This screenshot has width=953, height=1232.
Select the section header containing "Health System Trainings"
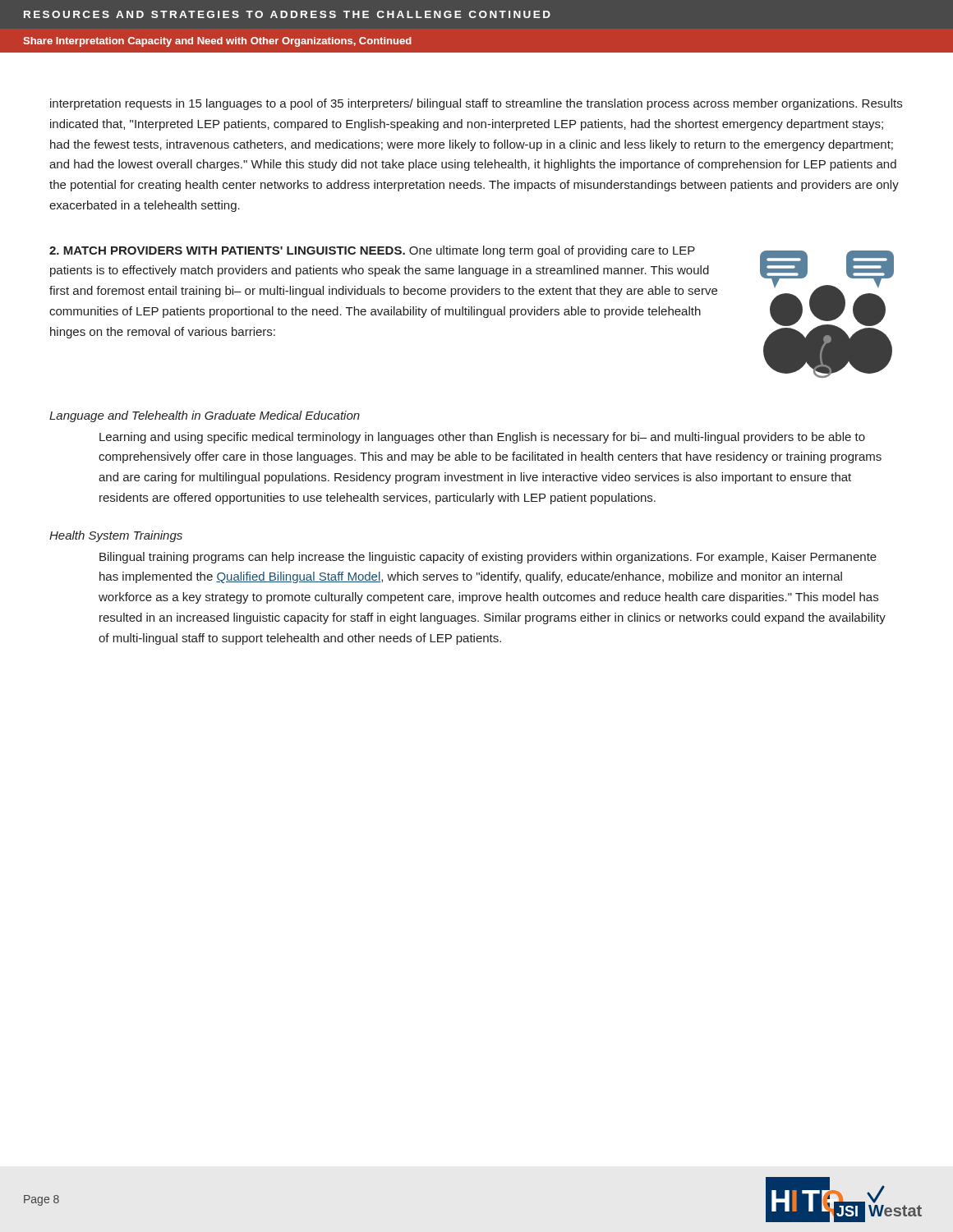(x=116, y=535)
